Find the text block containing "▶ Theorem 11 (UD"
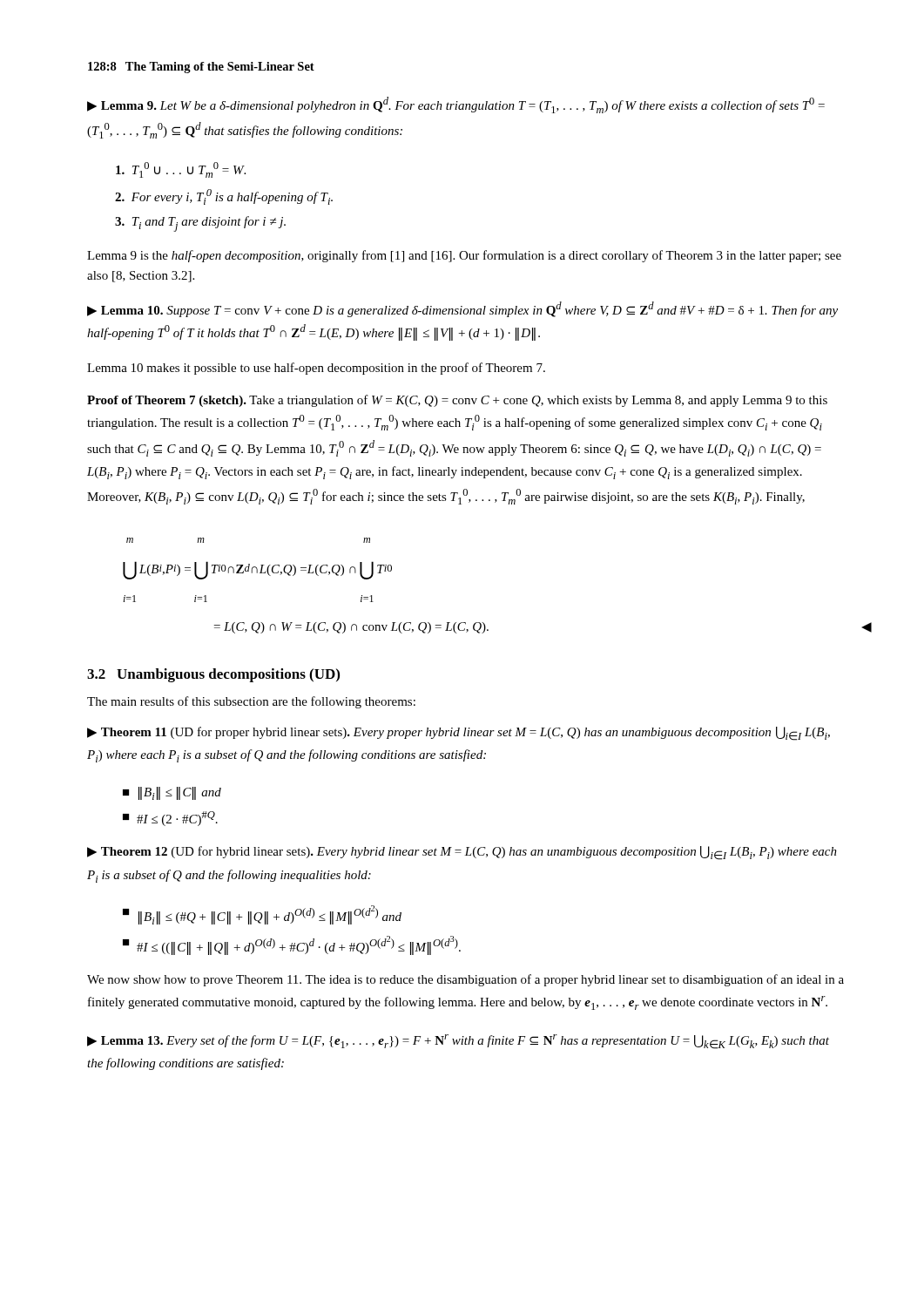Screen dimensions: 1307x924 point(459,745)
